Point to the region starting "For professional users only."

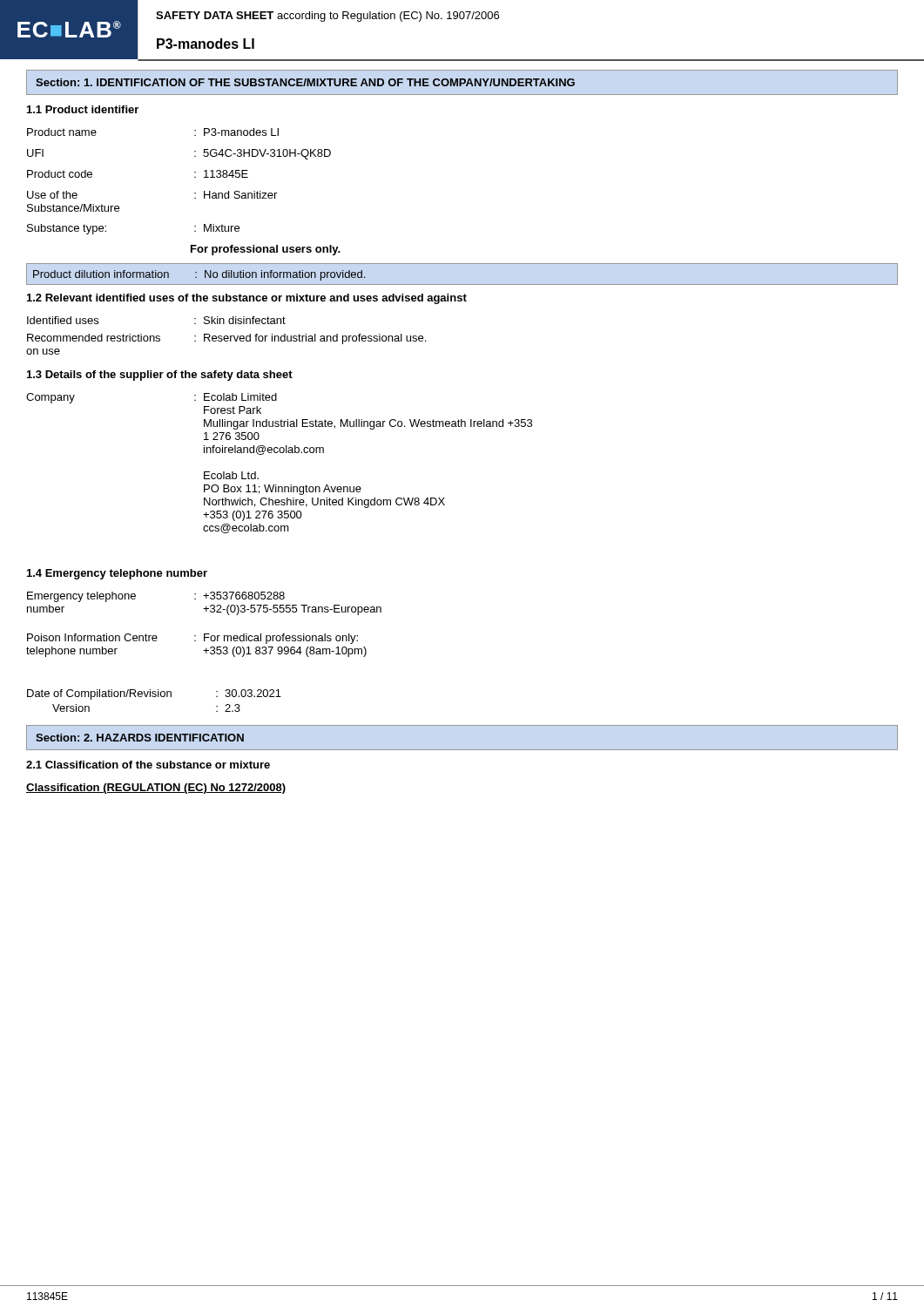click(265, 249)
